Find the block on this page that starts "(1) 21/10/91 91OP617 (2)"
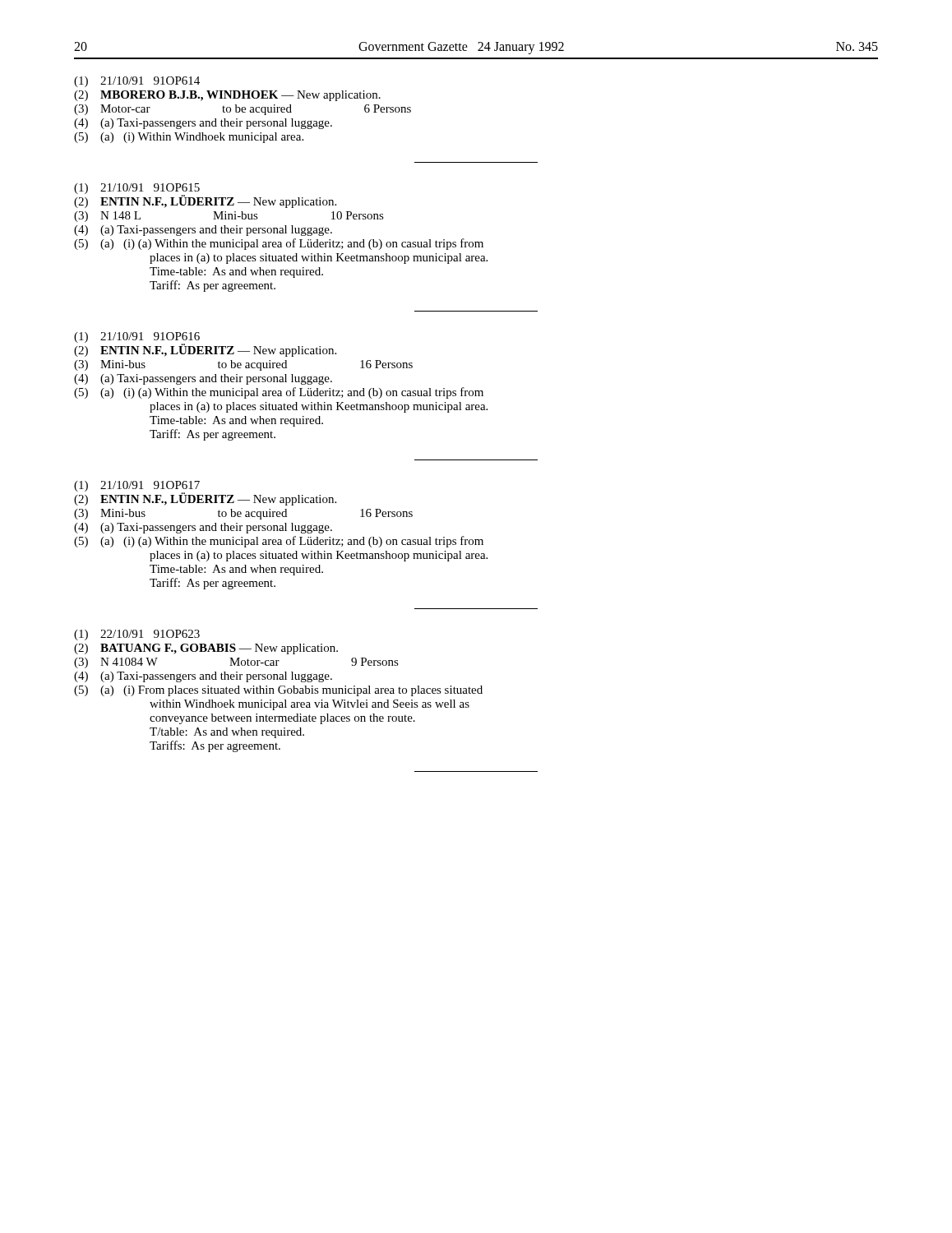Screen dimensions: 1233x952 [x=476, y=534]
